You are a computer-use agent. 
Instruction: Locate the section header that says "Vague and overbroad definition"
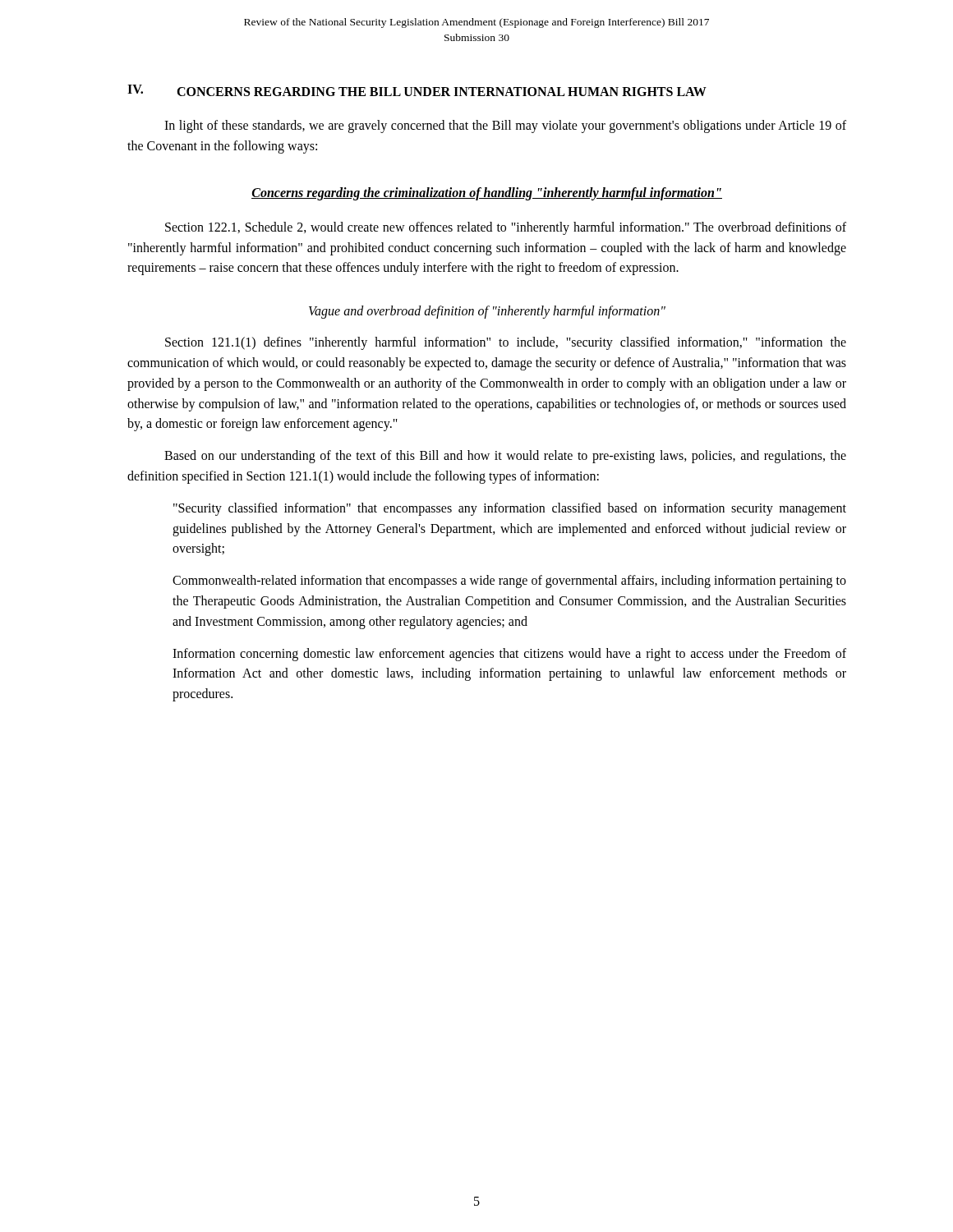[x=487, y=311]
